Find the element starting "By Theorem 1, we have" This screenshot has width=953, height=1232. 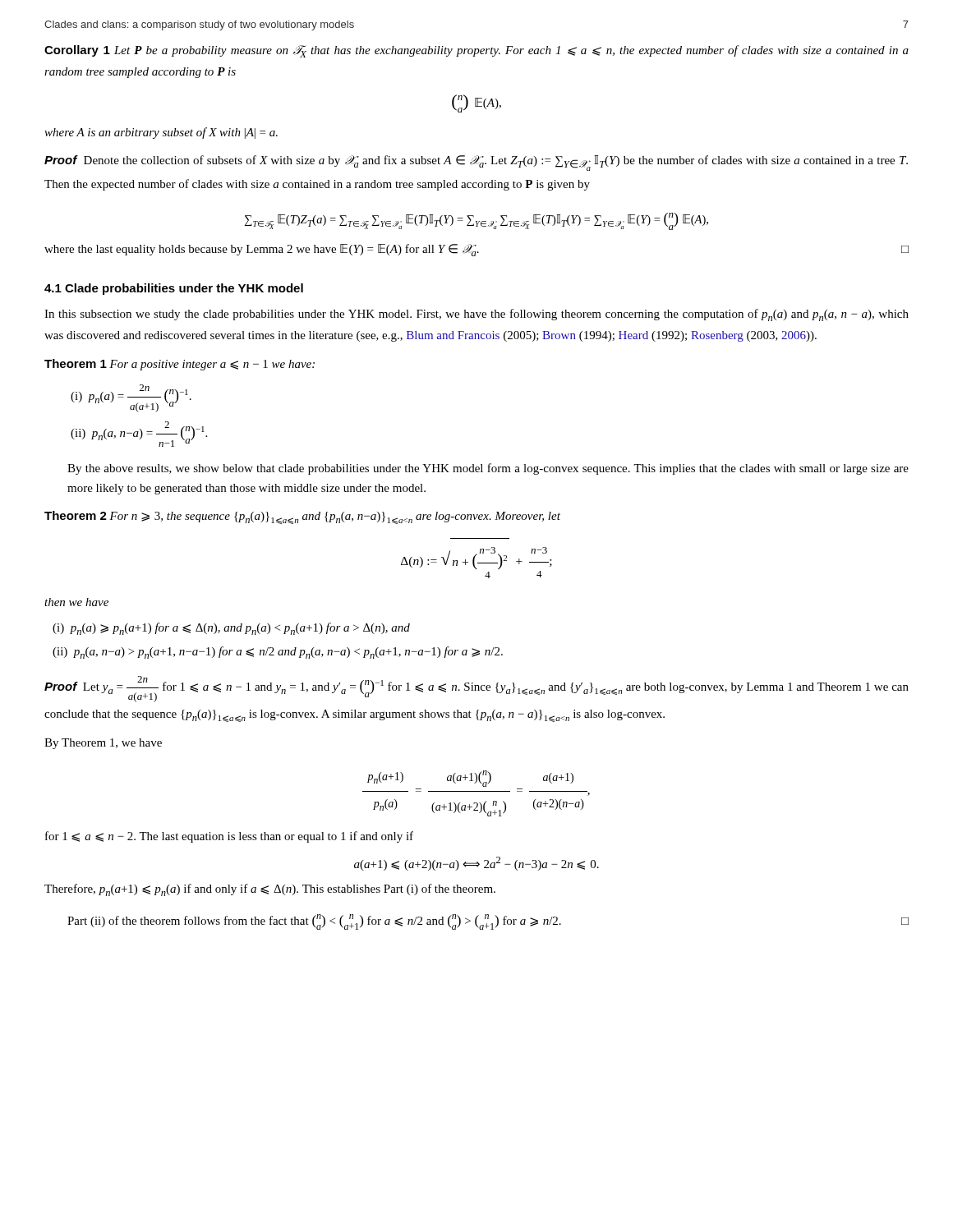(x=103, y=742)
